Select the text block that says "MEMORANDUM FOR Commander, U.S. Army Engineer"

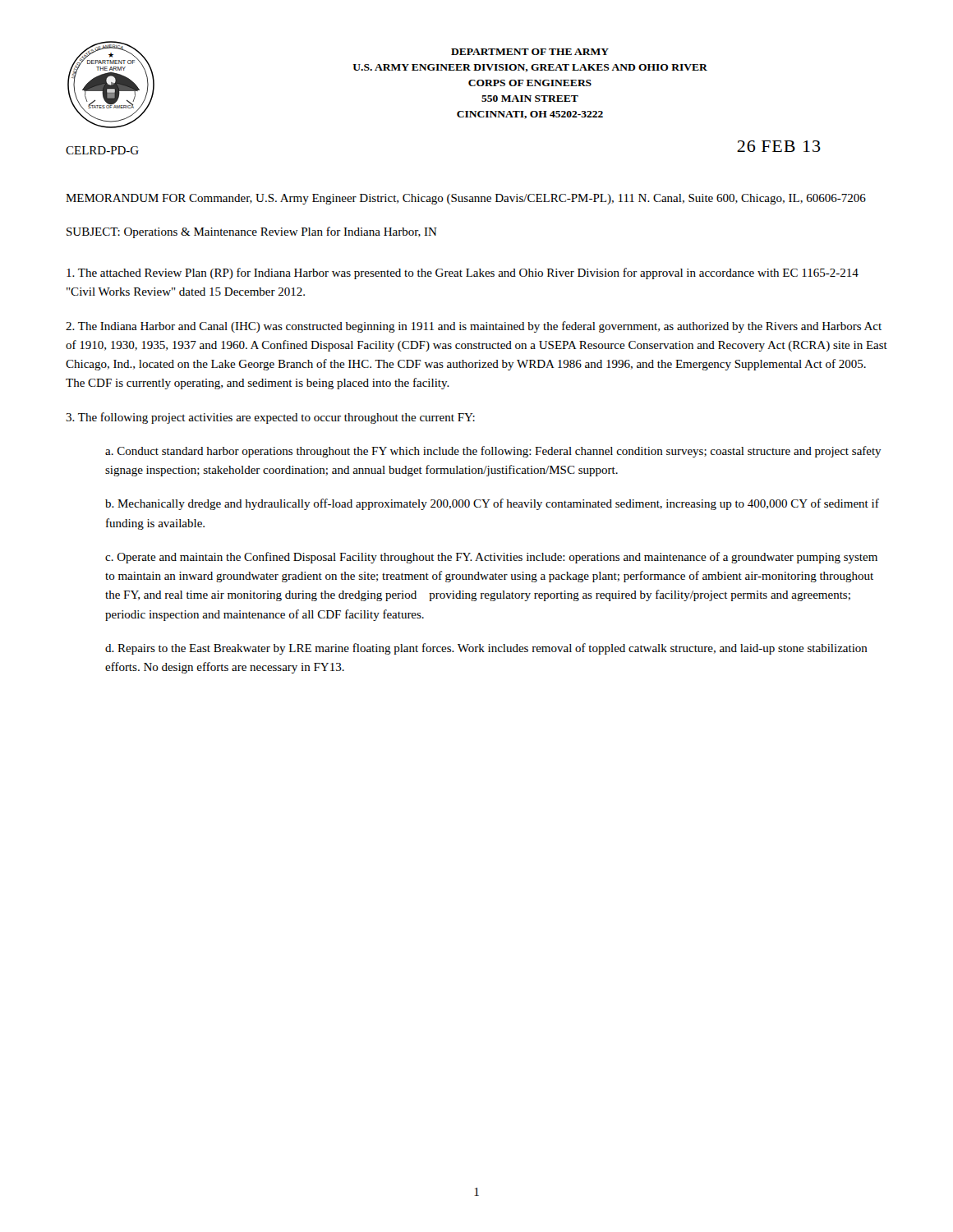[x=466, y=198]
